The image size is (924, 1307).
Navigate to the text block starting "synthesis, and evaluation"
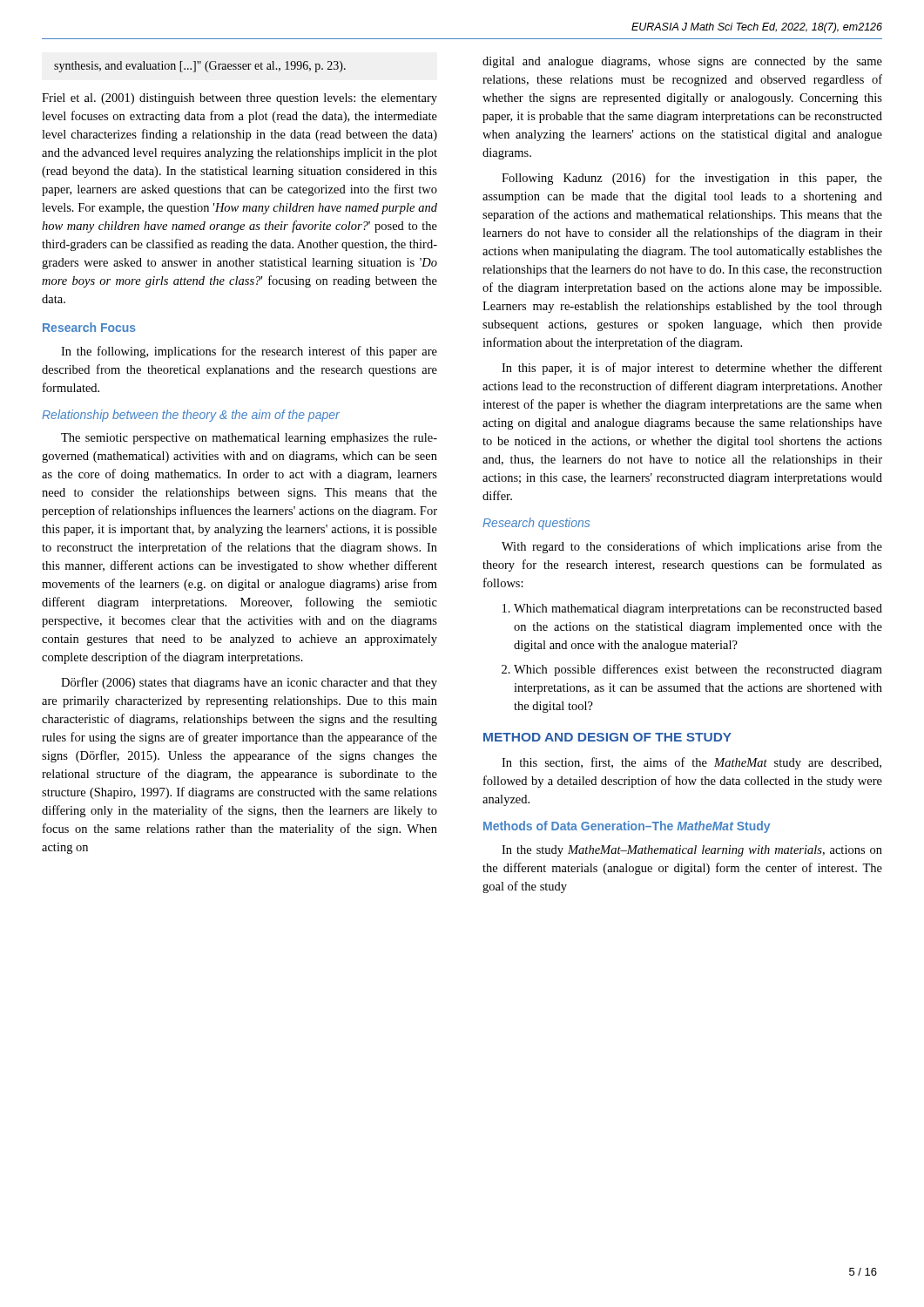[x=239, y=66]
